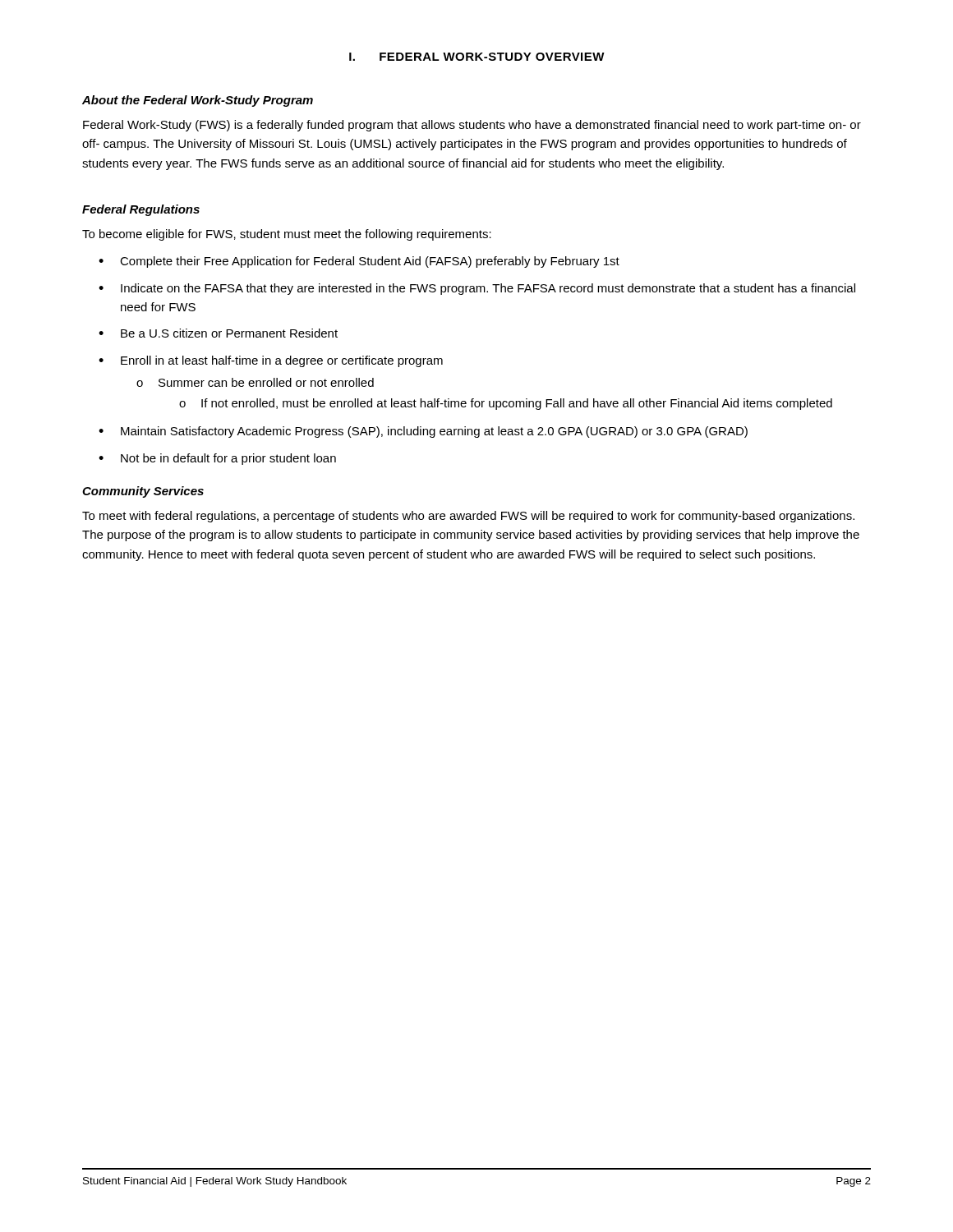Locate the text block containing "To meet with federal regulations, a percentage of"
Image resolution: width=953 pixels, height=1232 pixels.
[x=471, y=535]
